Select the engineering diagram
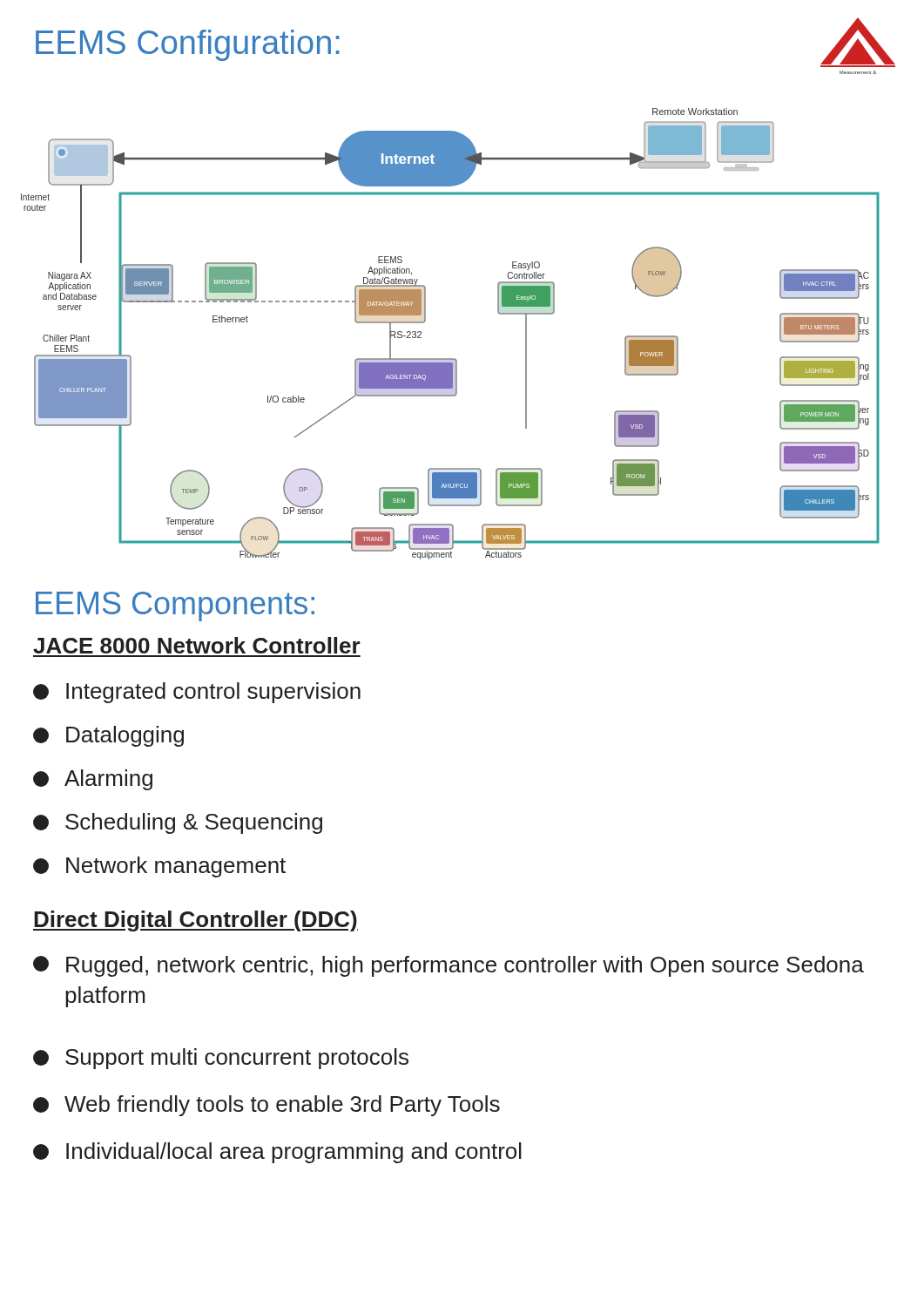The image size is (924, 1307). [x=462, y=316]
